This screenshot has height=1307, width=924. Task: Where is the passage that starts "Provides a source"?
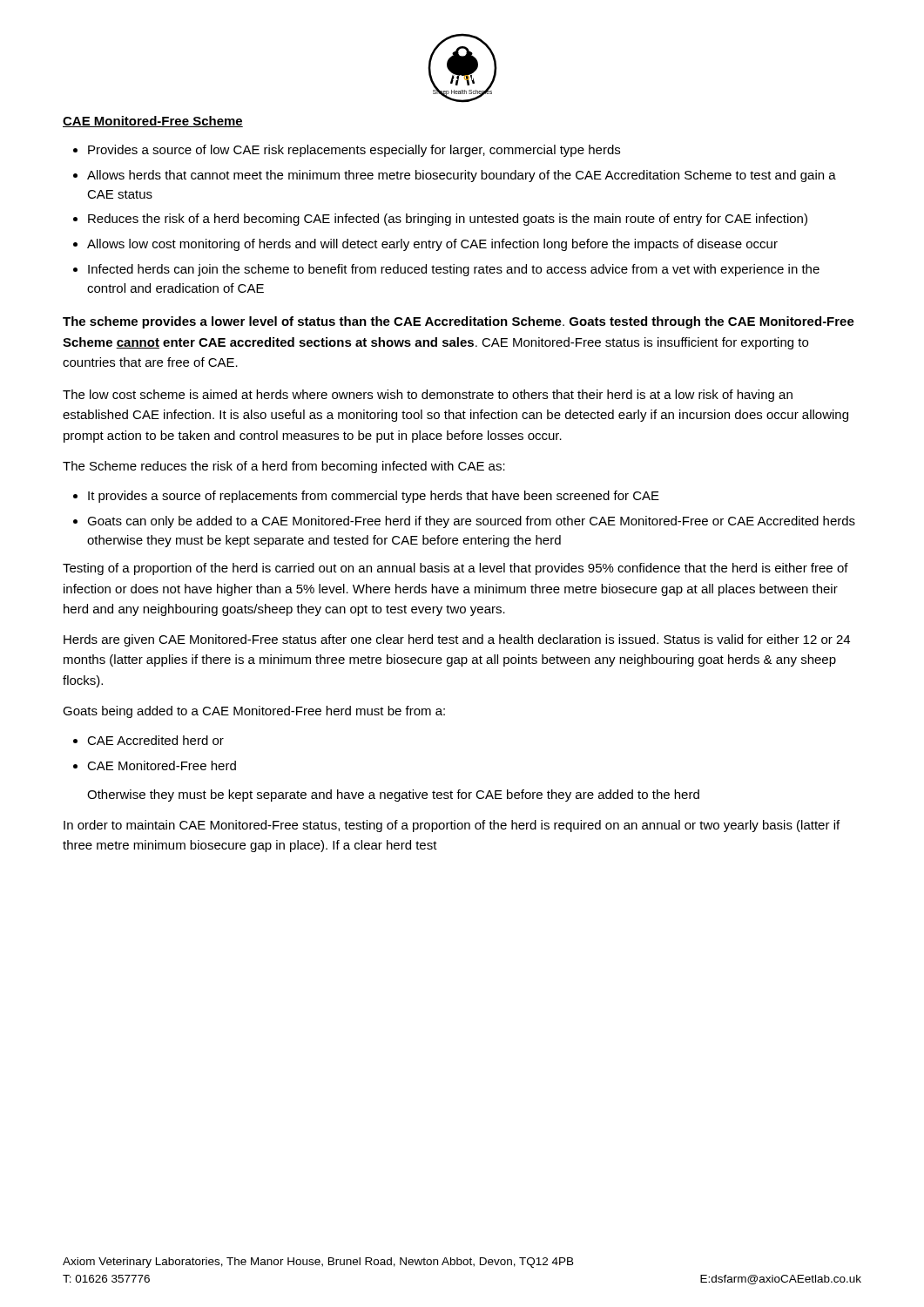pos(354,149)
